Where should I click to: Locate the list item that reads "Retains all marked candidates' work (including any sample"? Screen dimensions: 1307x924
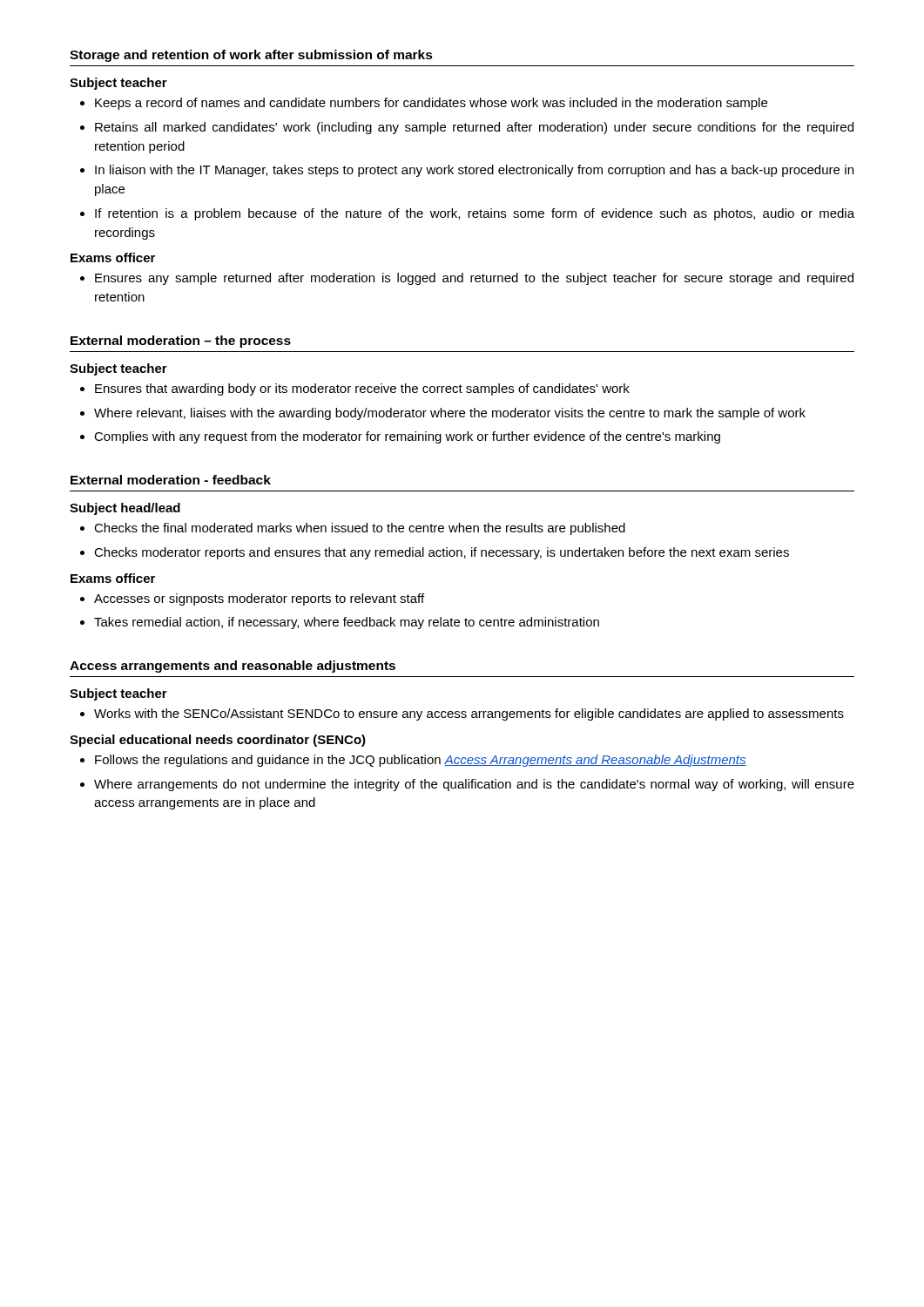coord(474,136)
